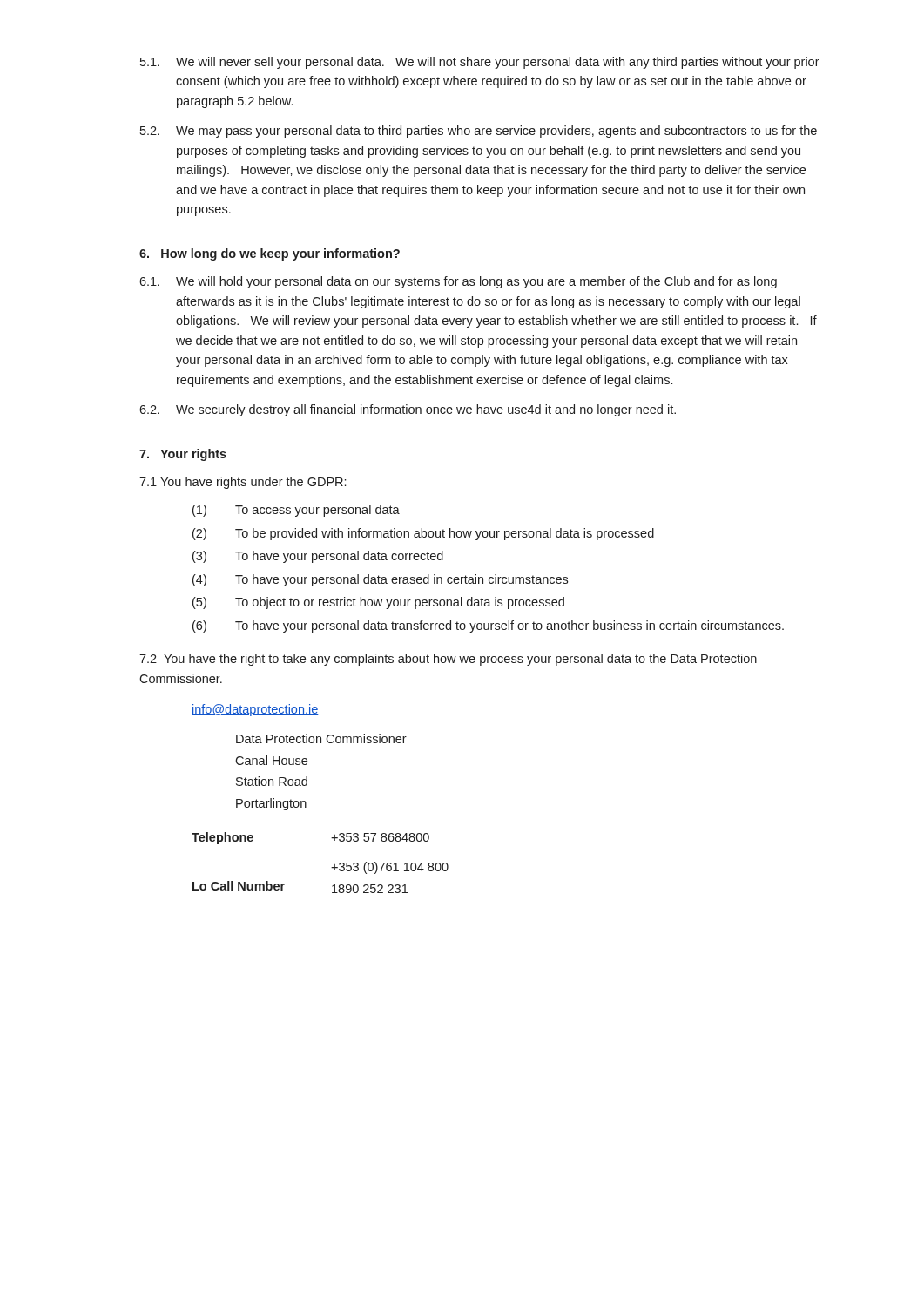924x1307 pixels.
Task: Locate the block of text that opens with "(3) To have your"
Action: click(318, 557)
